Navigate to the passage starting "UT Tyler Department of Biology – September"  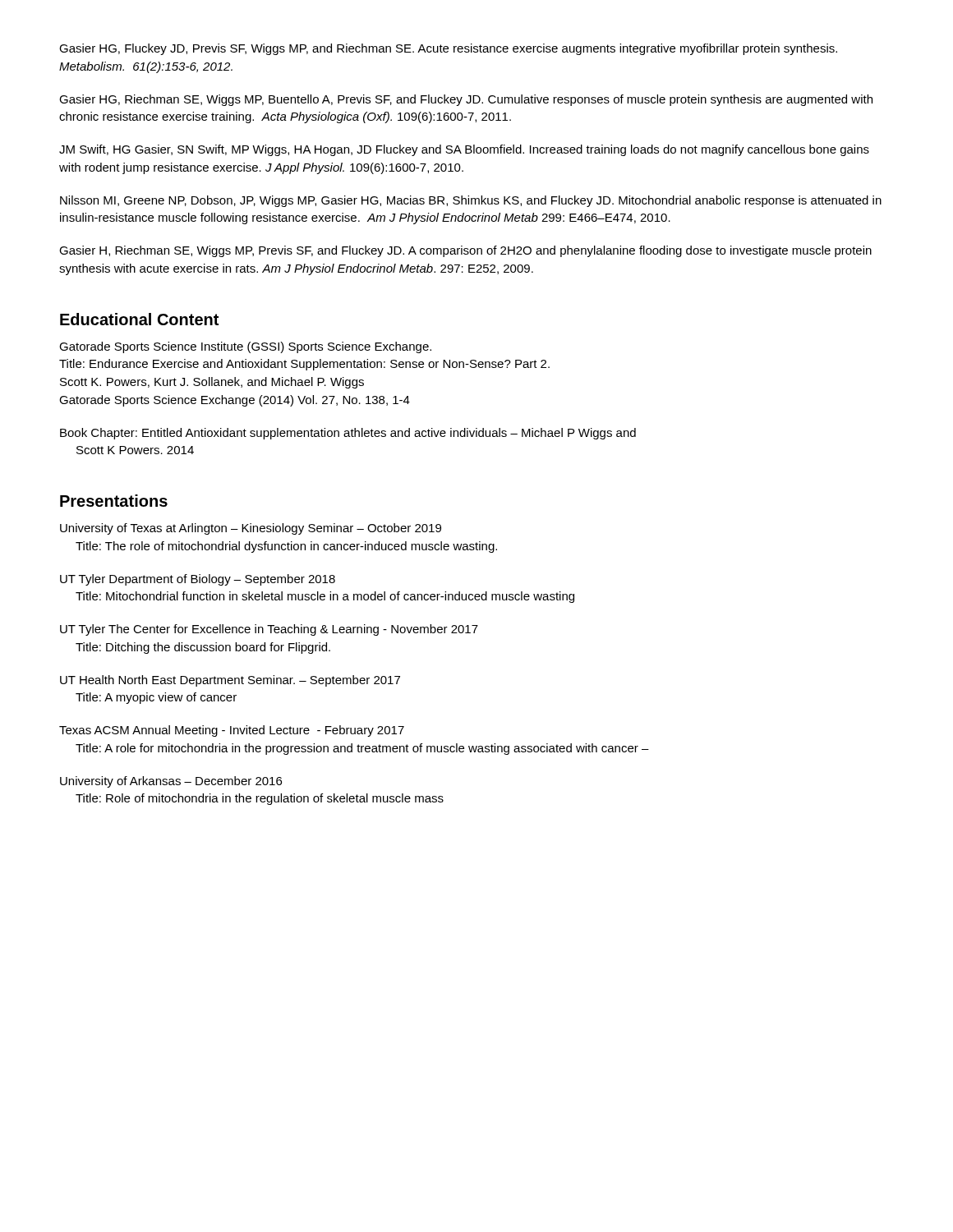(476, 588)
